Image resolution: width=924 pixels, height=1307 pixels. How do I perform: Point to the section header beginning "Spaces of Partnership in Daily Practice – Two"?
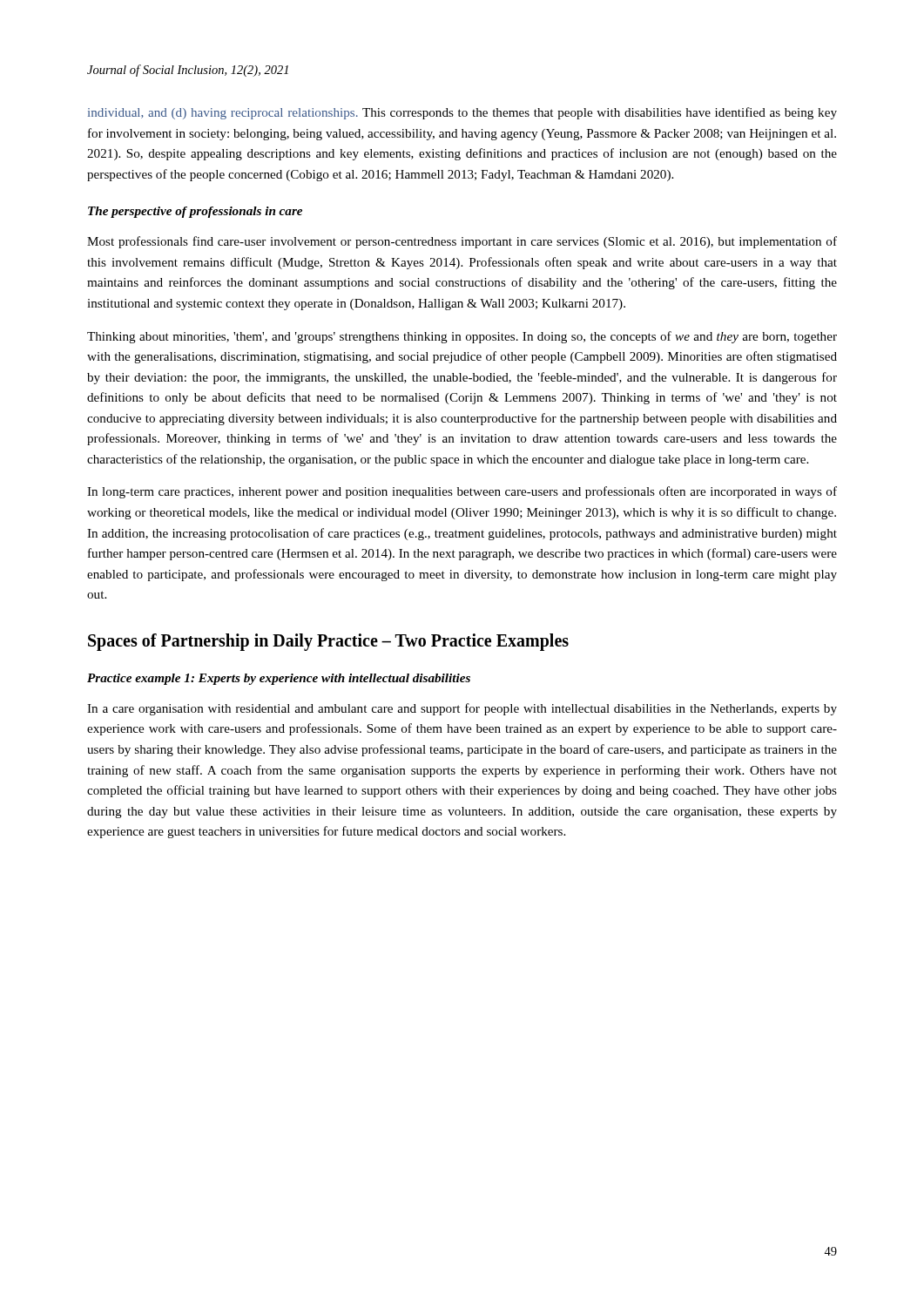328,640
